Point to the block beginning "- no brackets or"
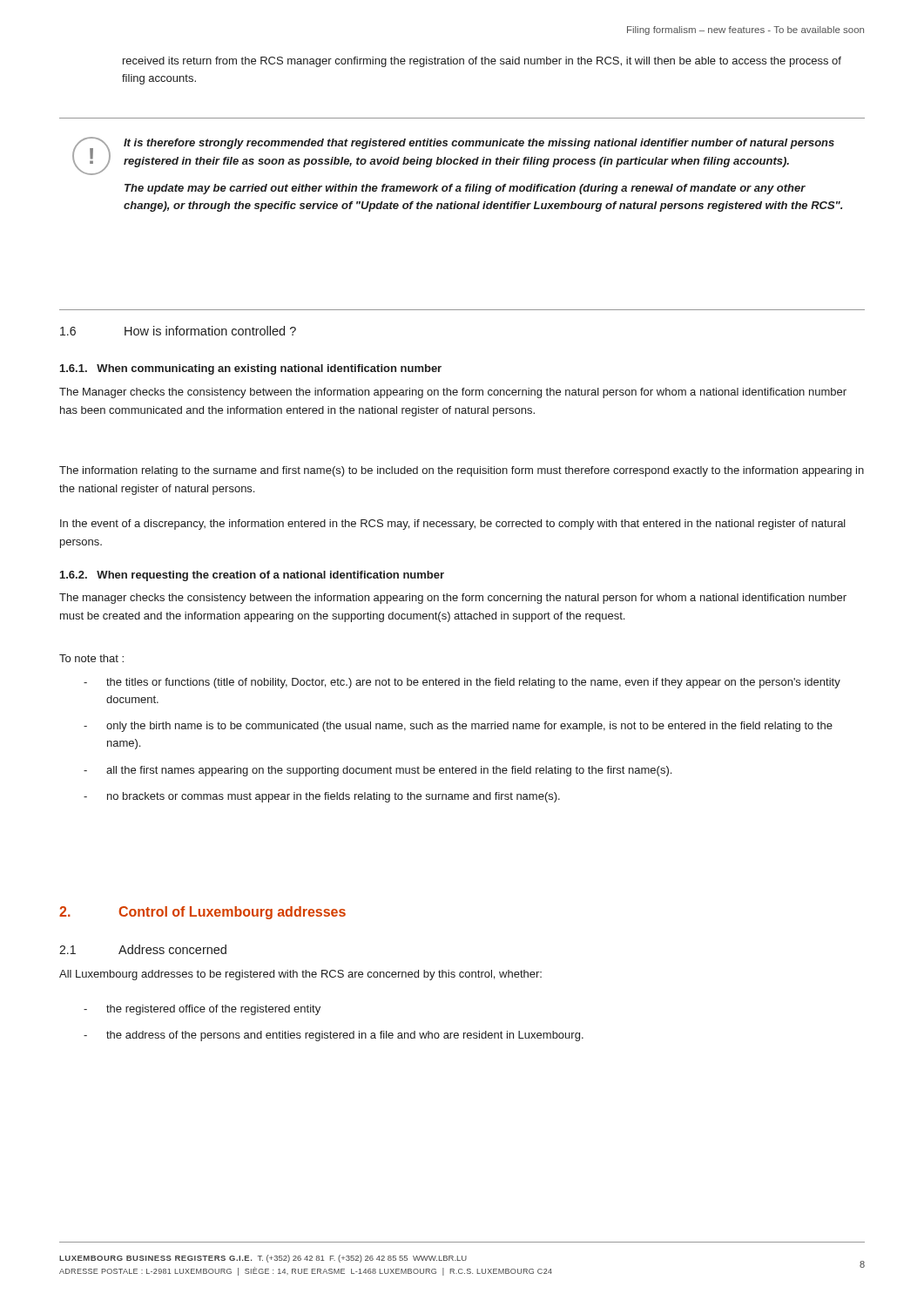 462,796
